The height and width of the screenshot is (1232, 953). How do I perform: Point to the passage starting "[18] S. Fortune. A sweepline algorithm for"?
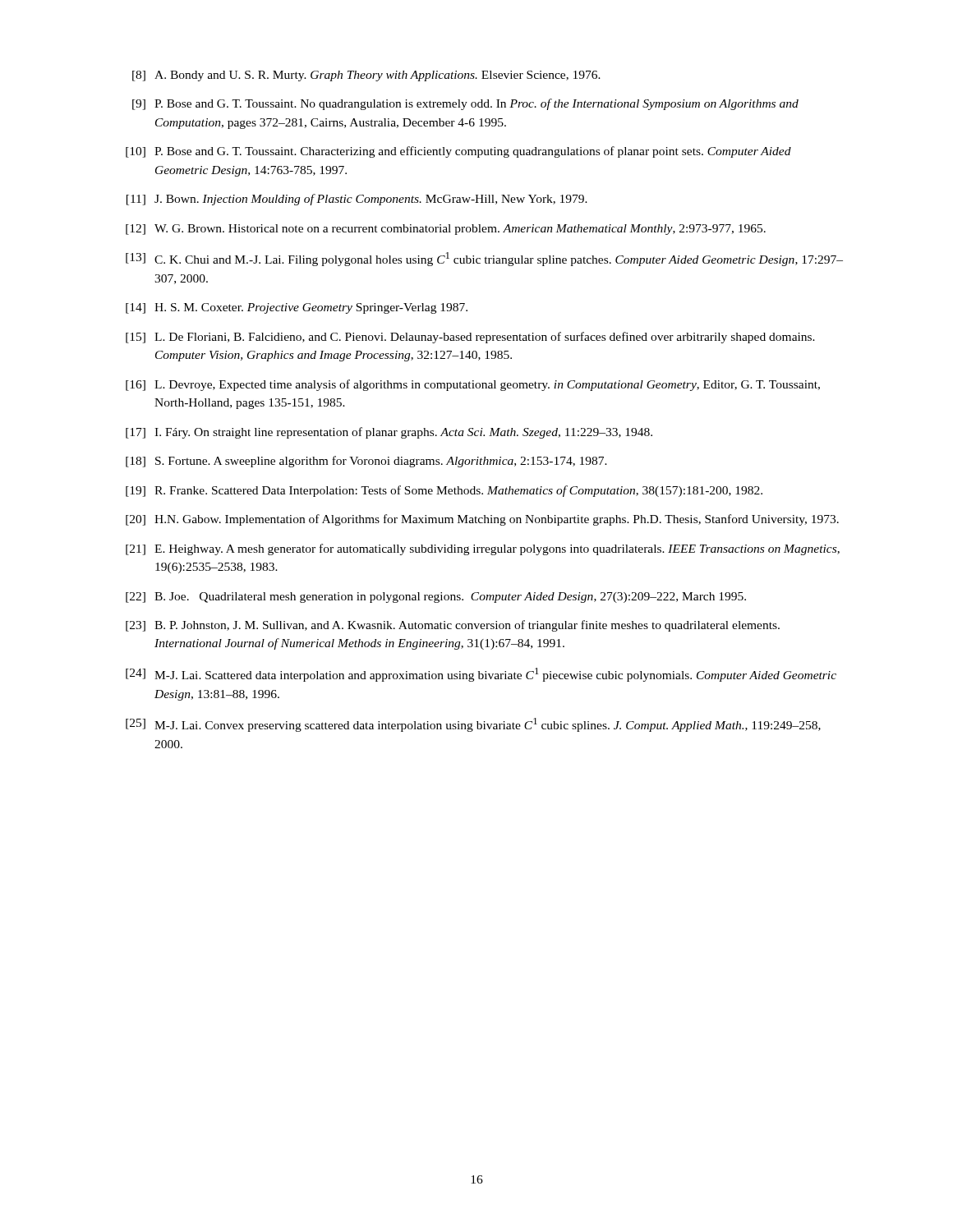click(x=476, y=461)
